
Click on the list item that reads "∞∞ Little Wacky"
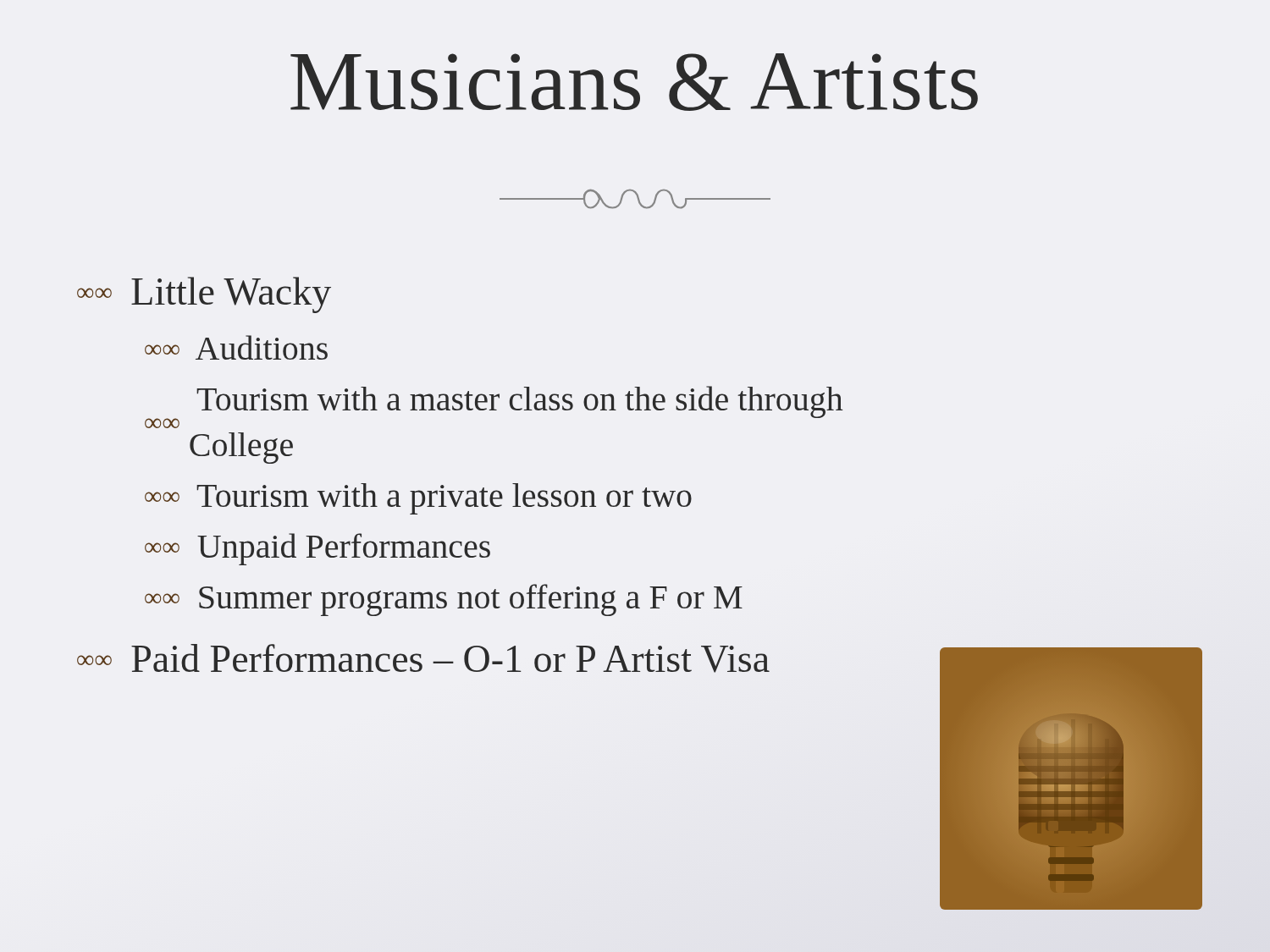click(204, 292)
